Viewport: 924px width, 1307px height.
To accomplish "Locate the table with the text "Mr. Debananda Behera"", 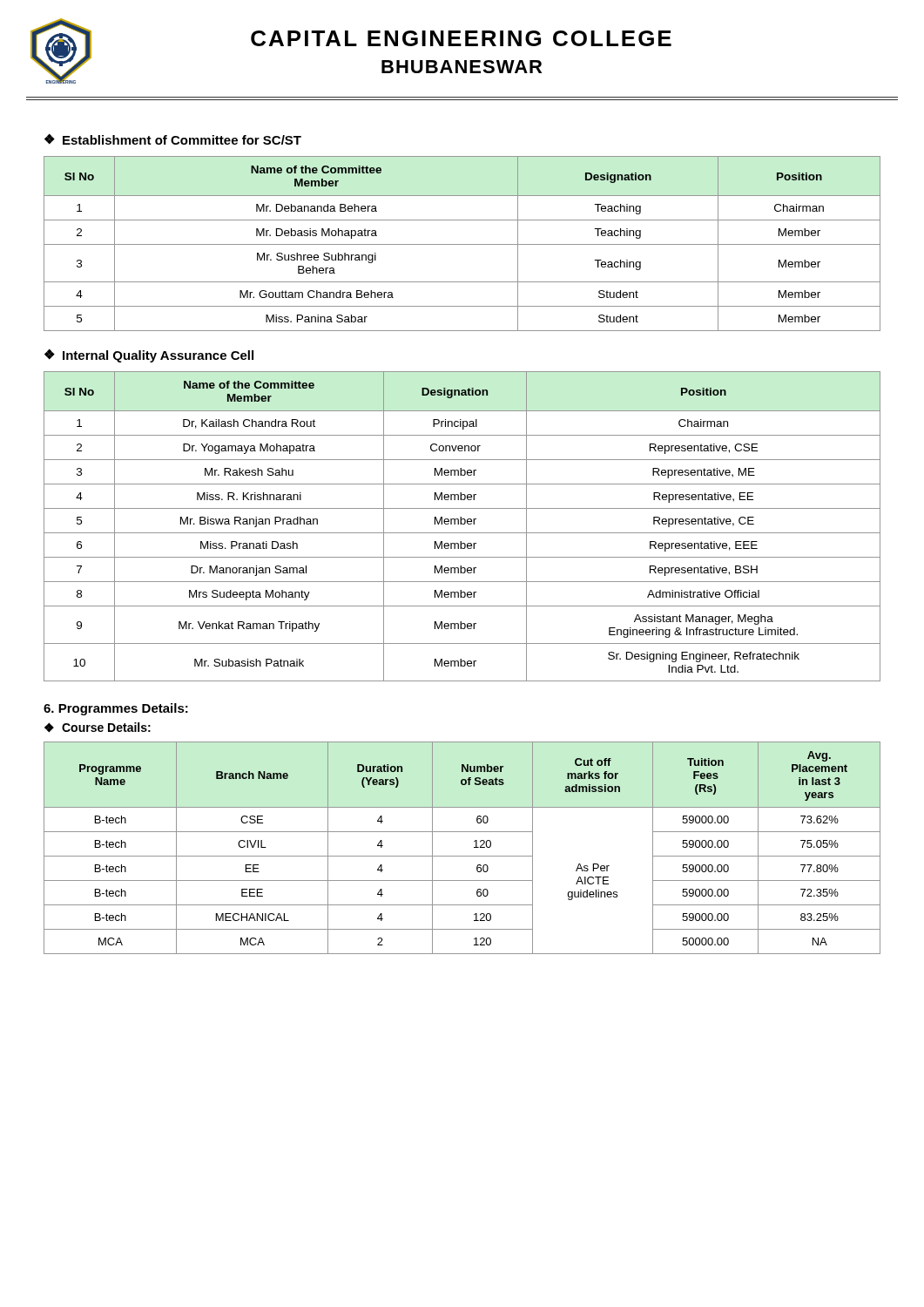I will [462, 243].
